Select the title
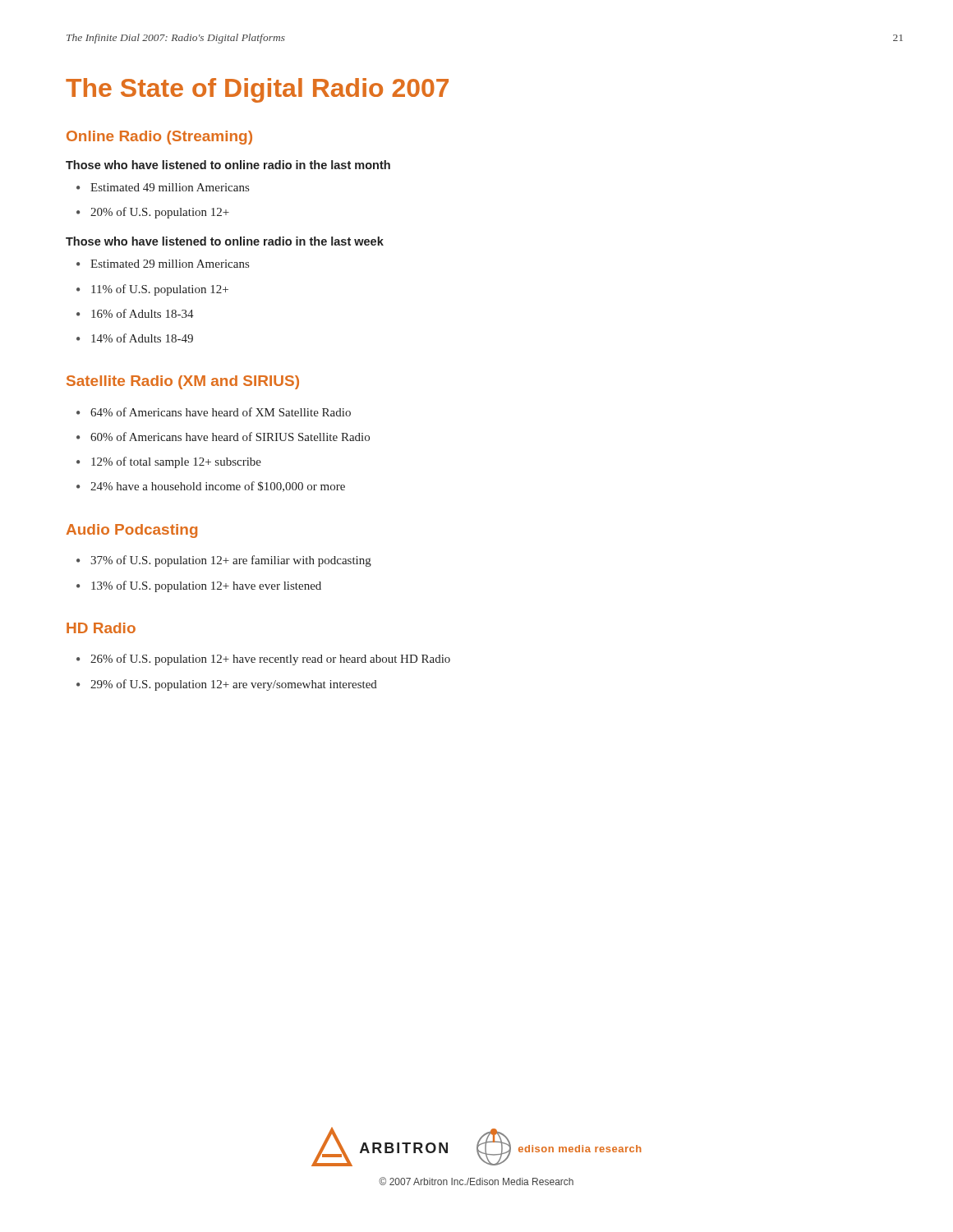This screenshot has width=953, height=1232. click(258, 88)
